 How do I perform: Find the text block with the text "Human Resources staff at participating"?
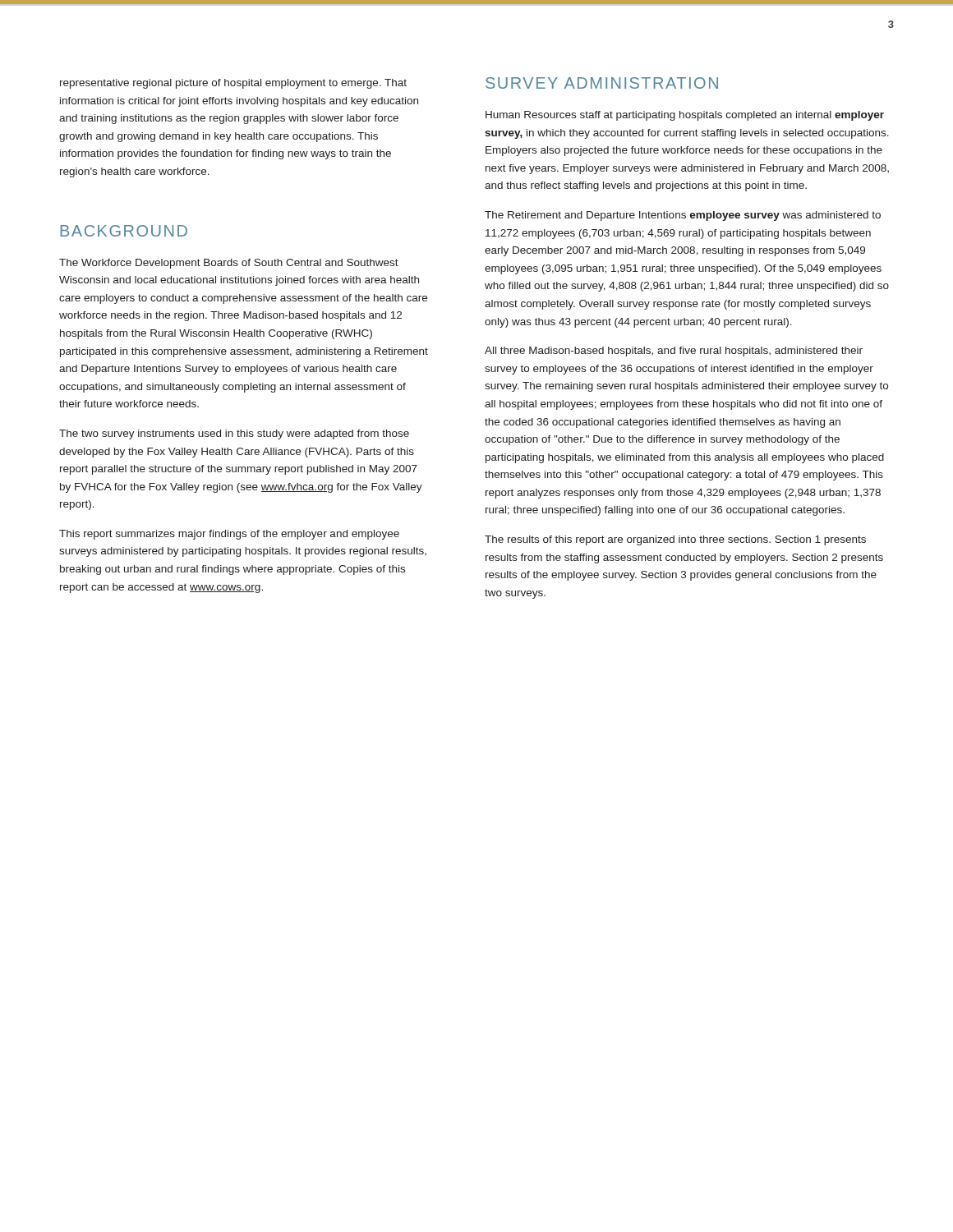[x=690, y=354]
